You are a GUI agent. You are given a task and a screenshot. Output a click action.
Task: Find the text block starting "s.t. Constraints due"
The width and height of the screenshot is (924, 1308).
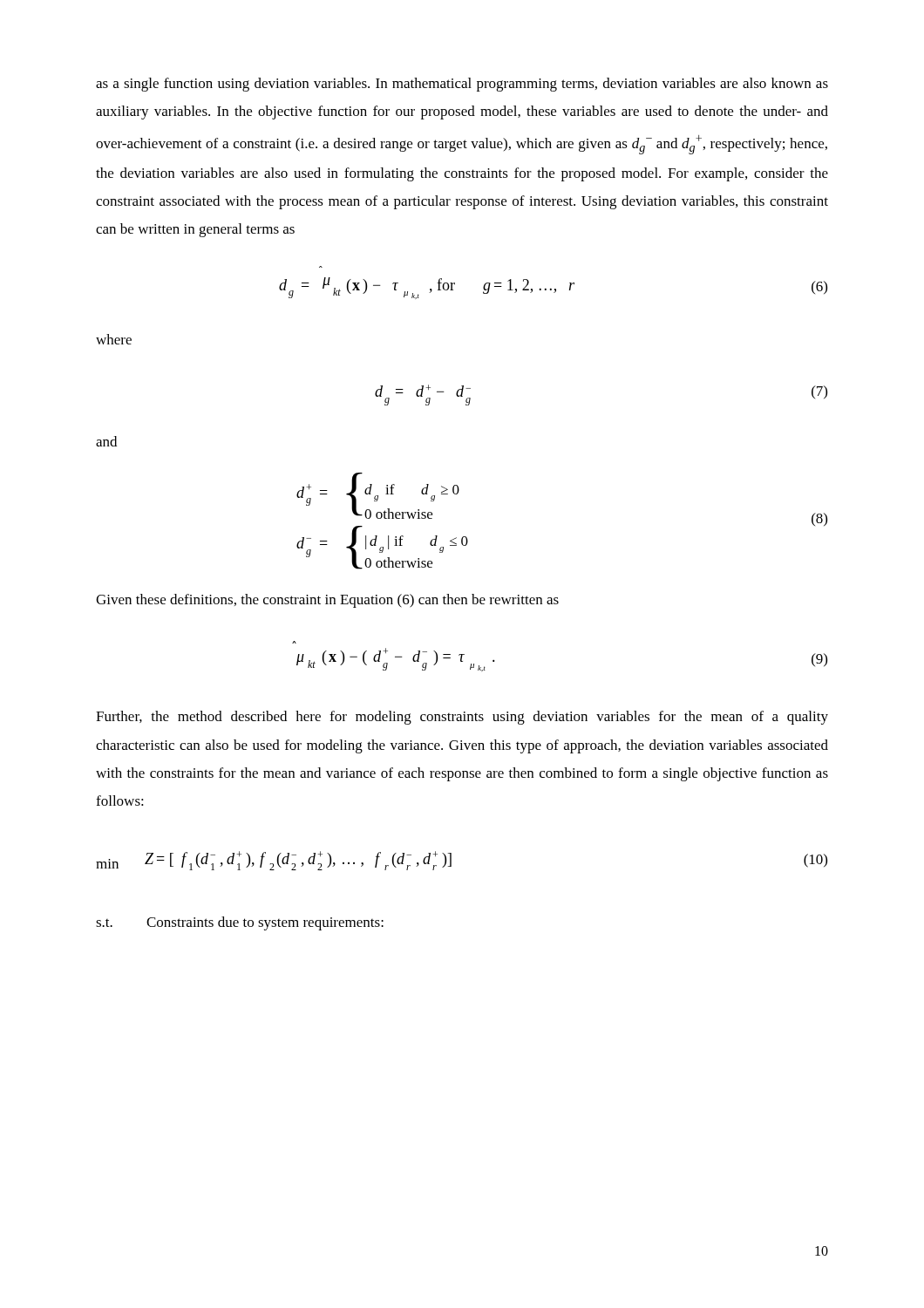[240, 923]
